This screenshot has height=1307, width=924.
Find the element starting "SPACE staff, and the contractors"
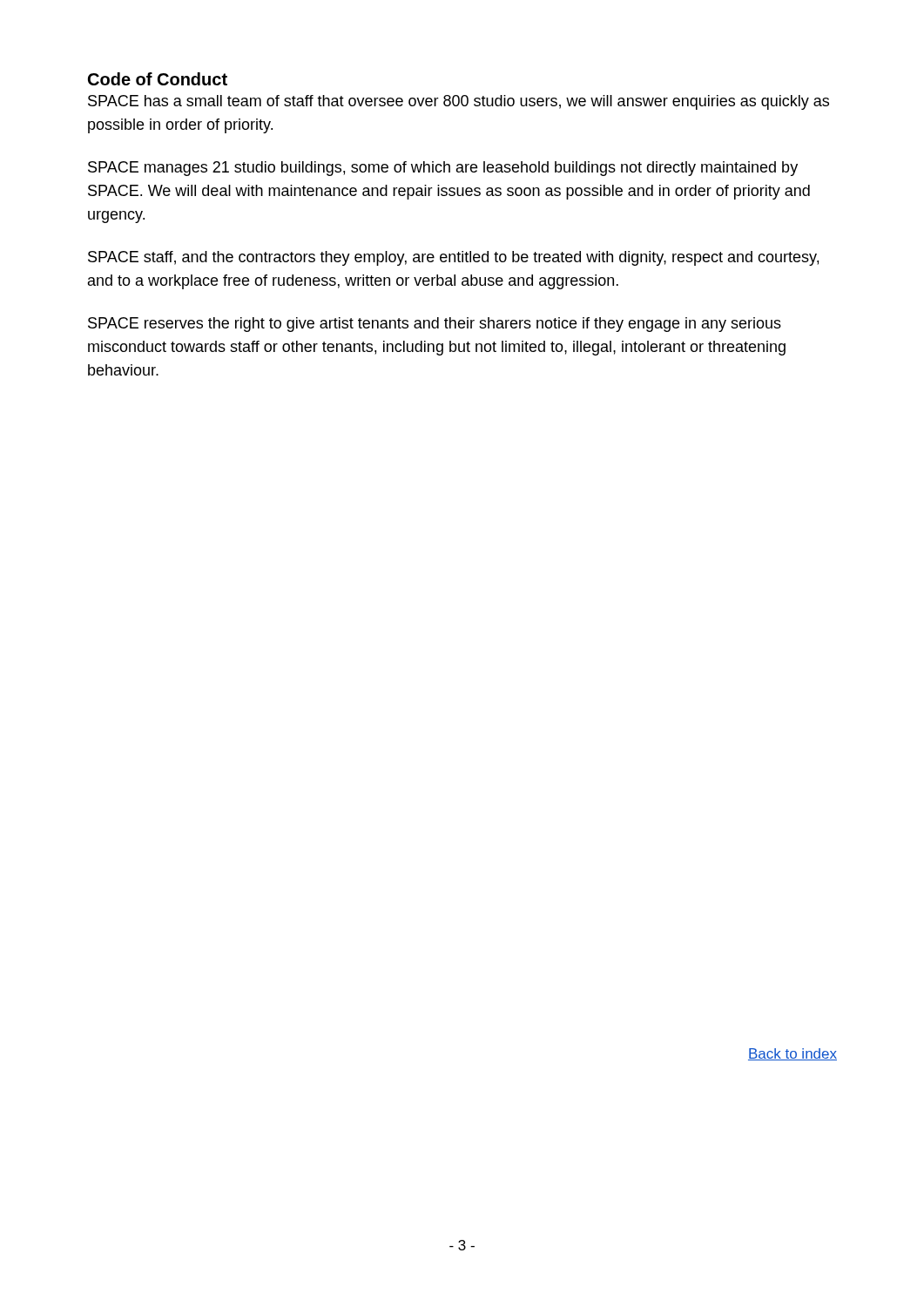(x=454, y=269)
